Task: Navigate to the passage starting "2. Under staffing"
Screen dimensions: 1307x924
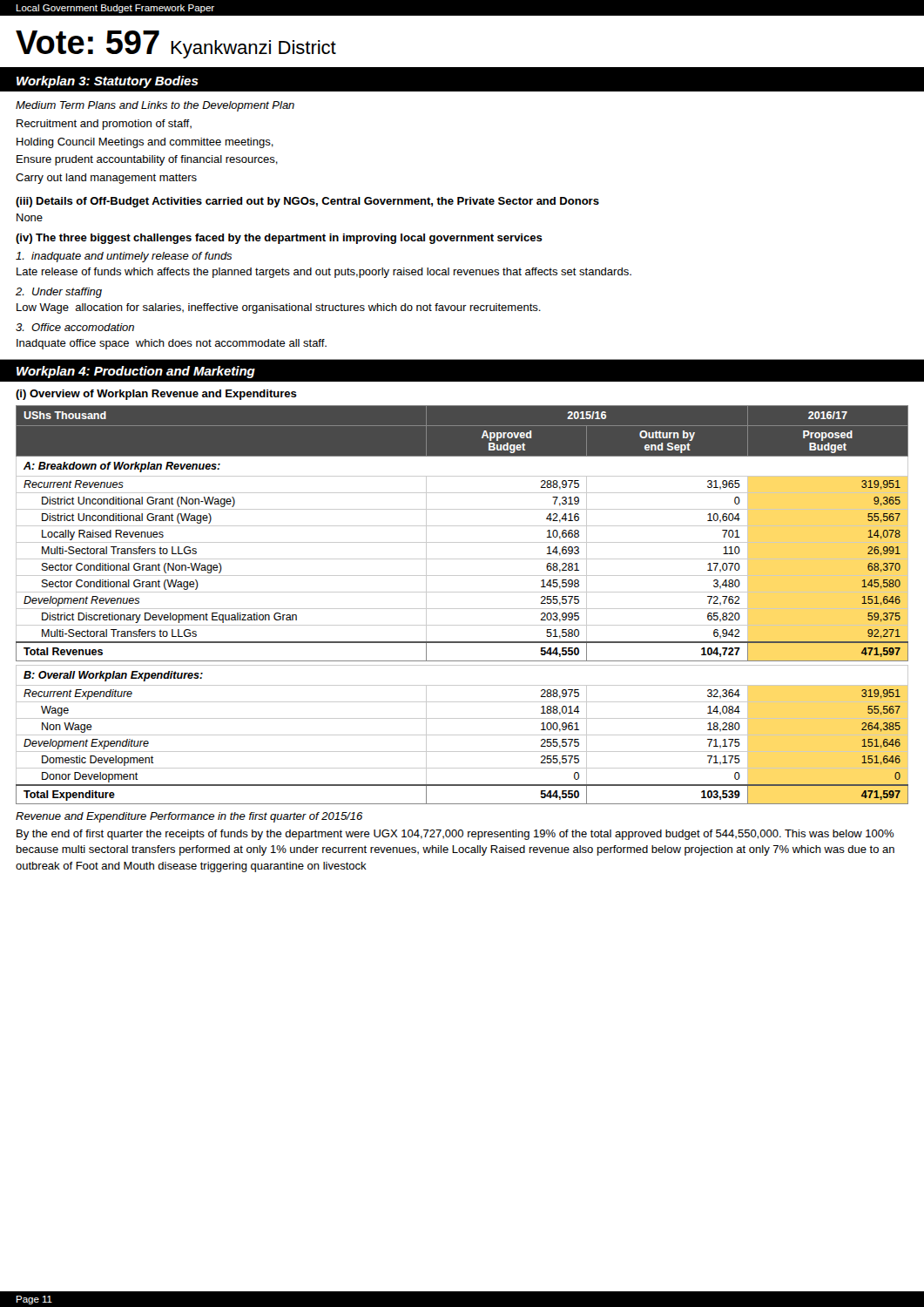Action: [x=59, y=292]
